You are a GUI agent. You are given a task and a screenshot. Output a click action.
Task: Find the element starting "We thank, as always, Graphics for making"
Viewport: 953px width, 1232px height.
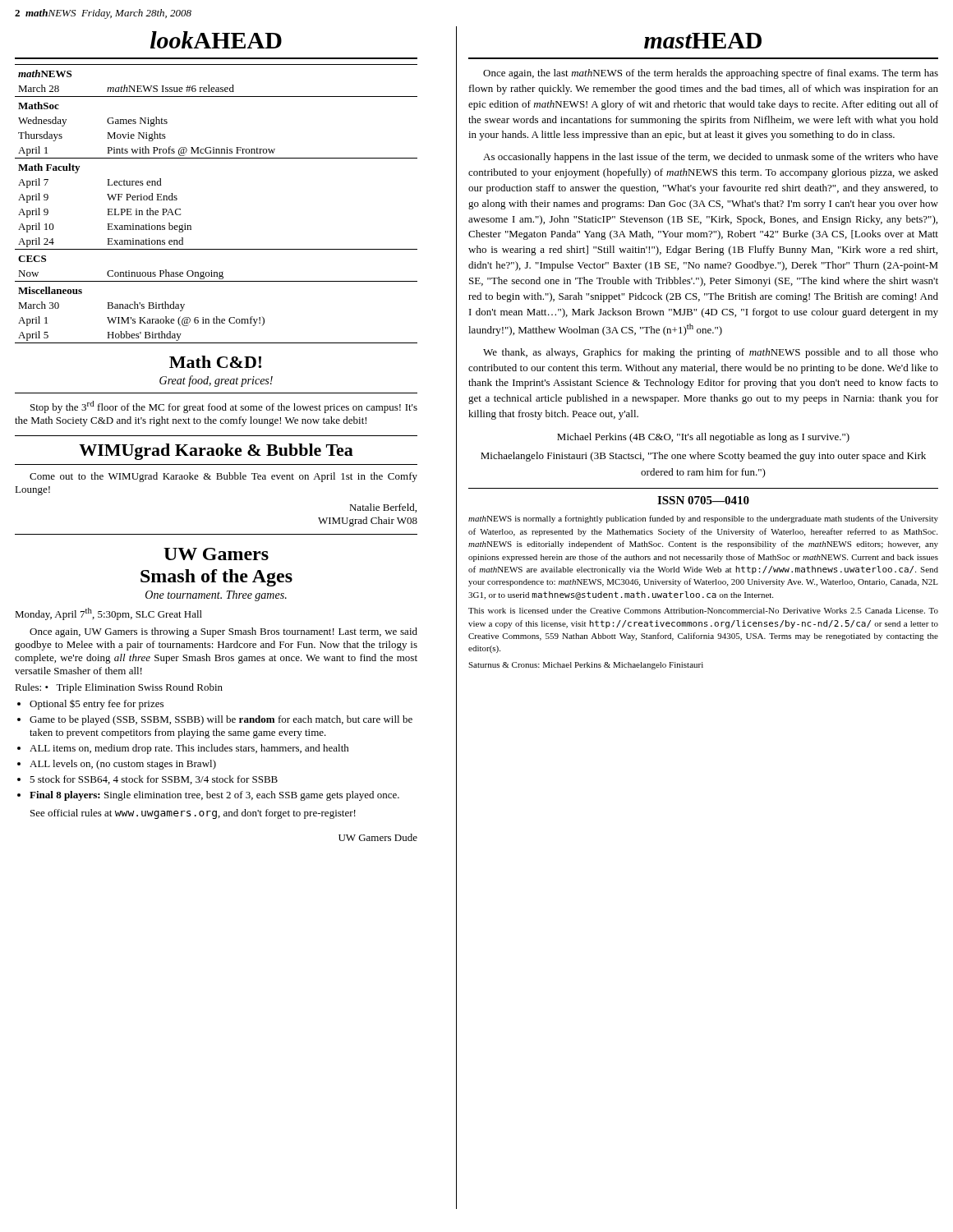pos(703,383)
